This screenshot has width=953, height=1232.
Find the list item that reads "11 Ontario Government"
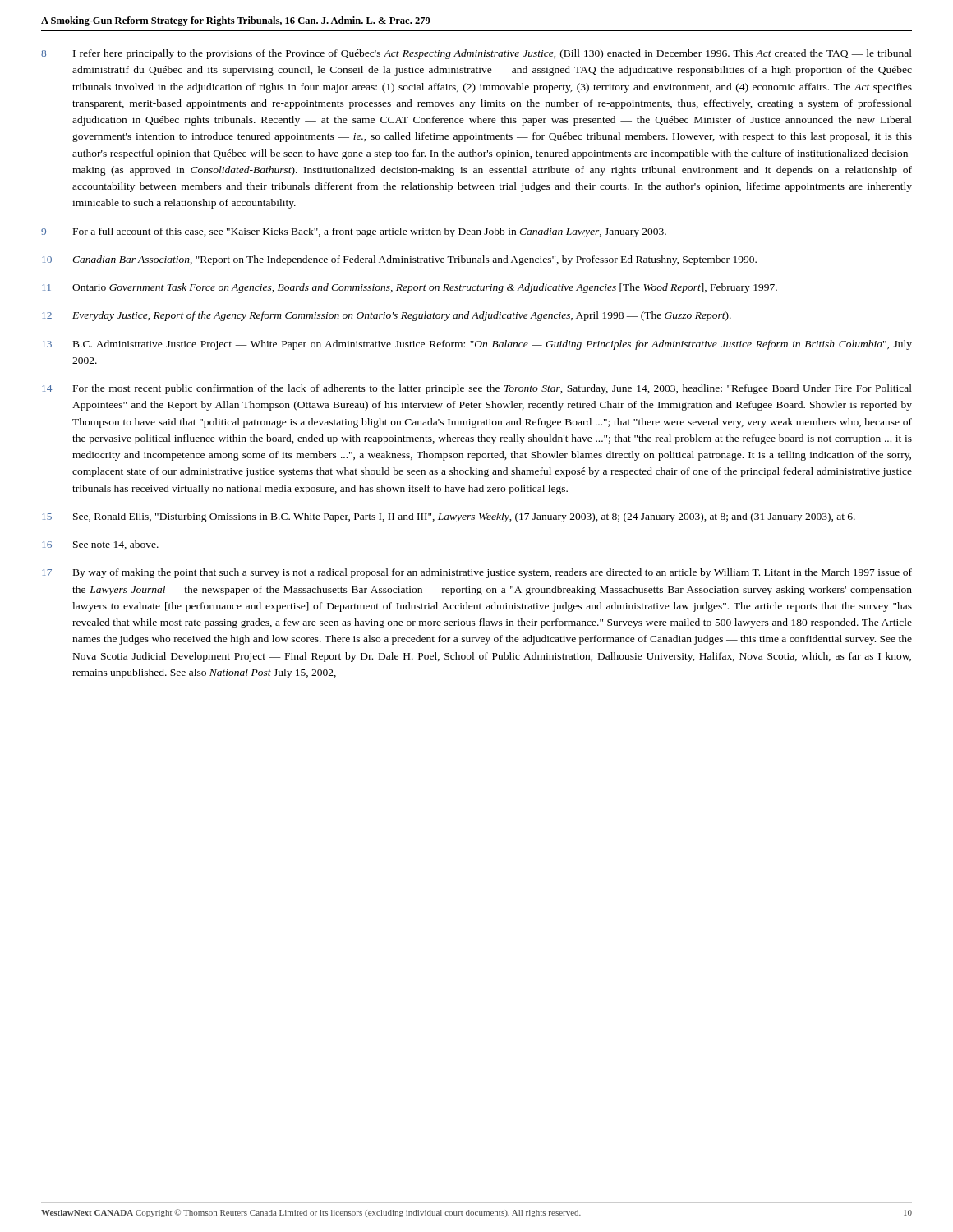[476, 288]
